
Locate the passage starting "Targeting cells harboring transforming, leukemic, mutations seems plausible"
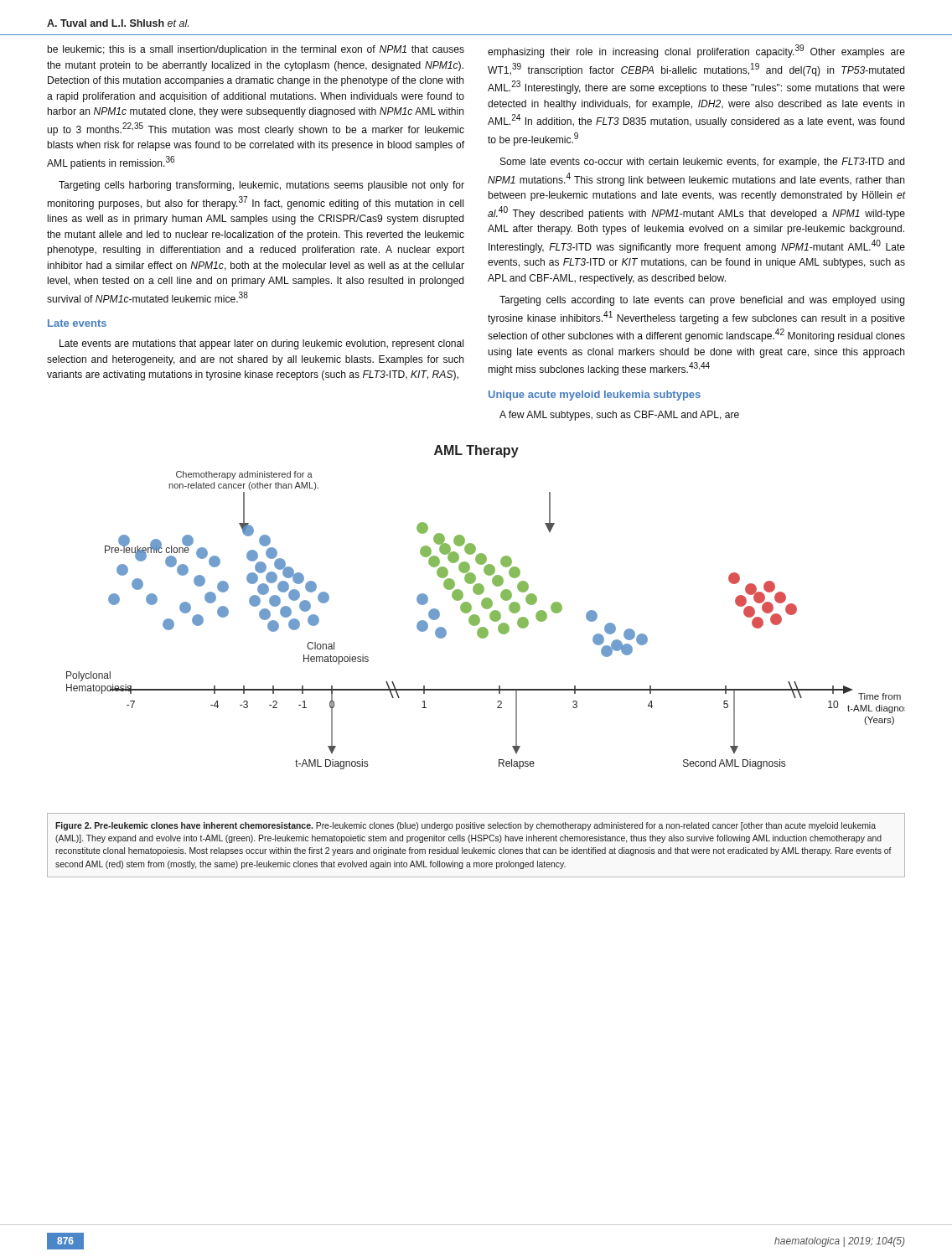click(x=256, y=242)
